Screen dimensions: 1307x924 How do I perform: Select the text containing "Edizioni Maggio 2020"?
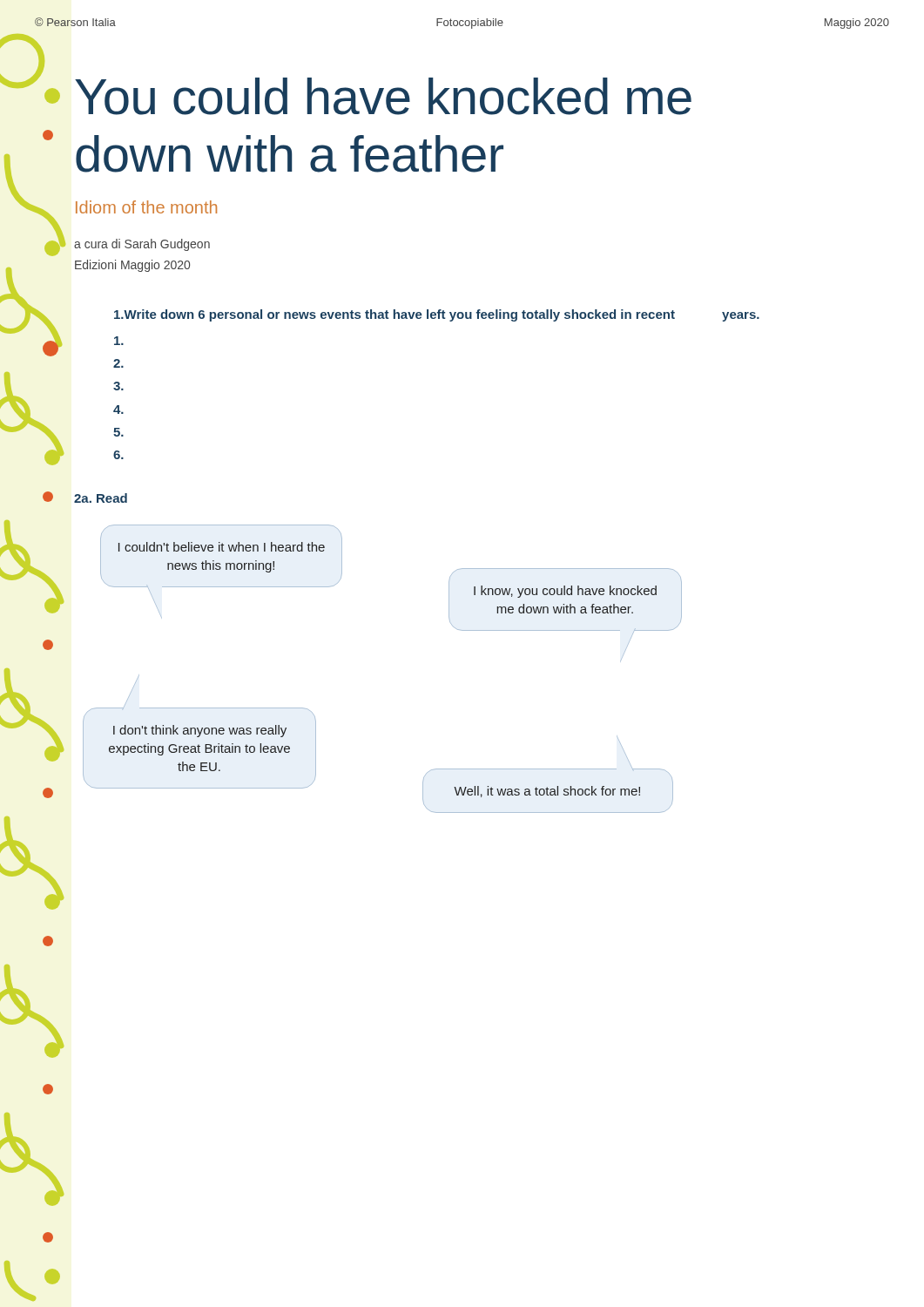point(132,265)
